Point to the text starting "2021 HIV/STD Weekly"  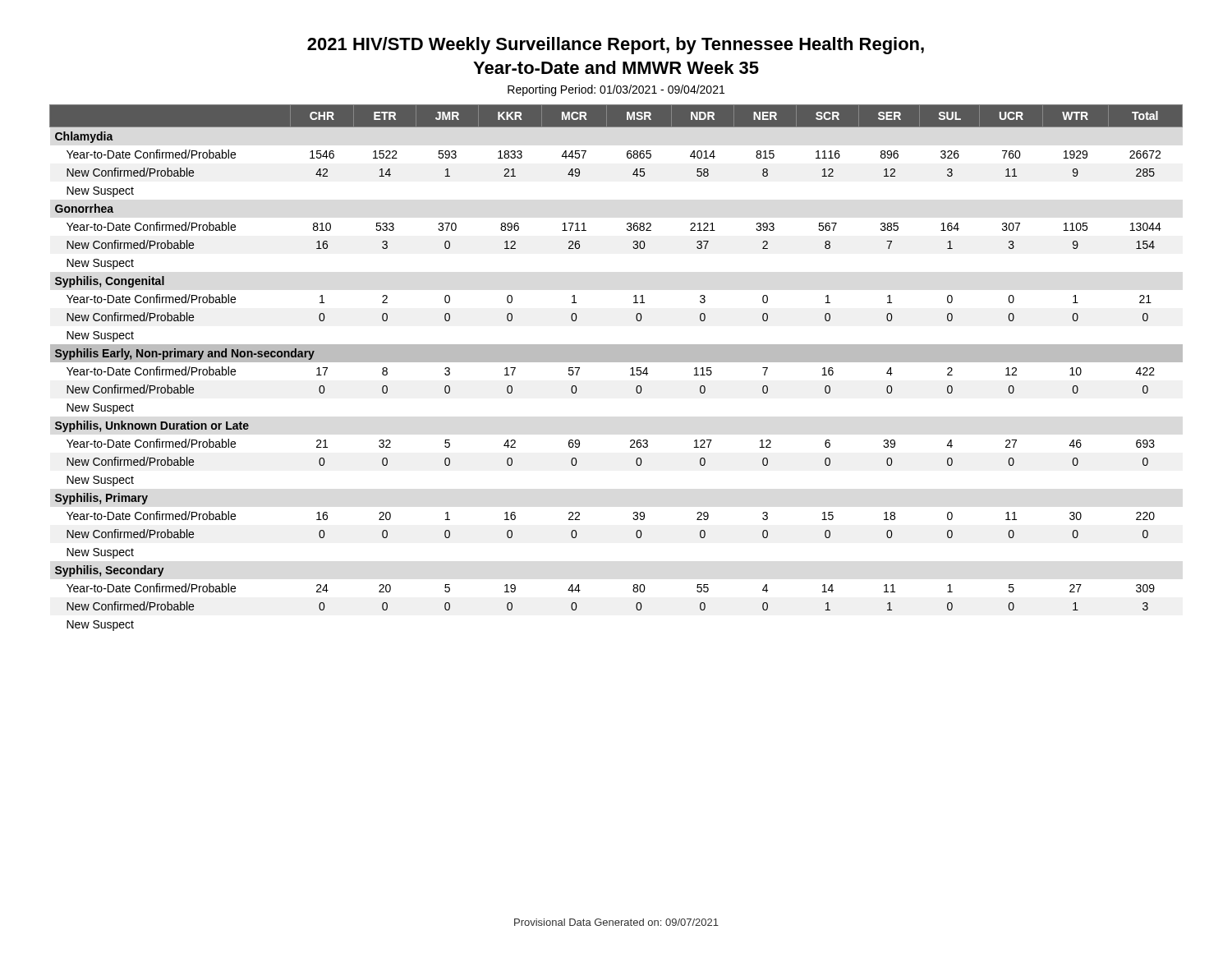tap(616, 56)
